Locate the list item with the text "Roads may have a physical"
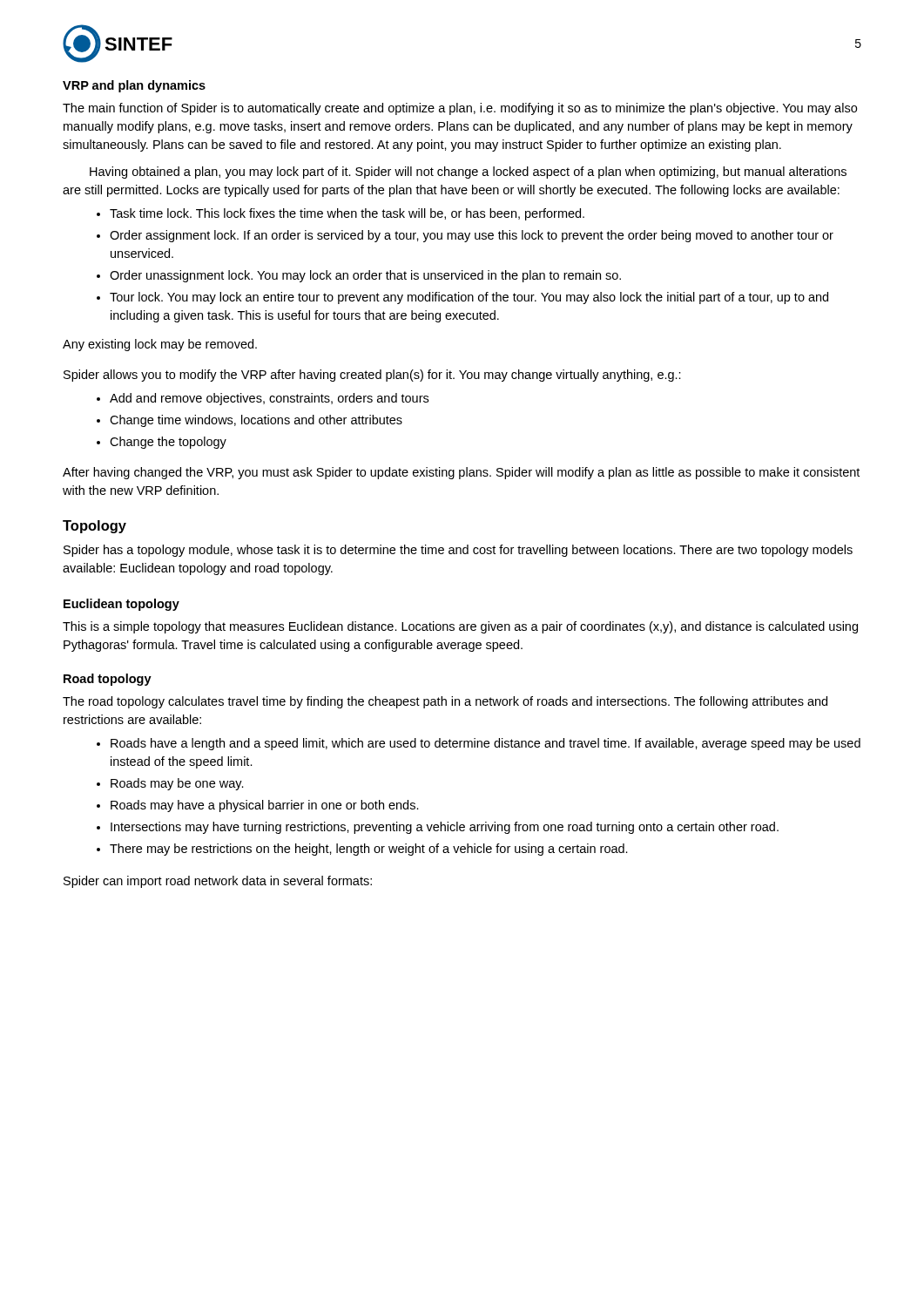This screenshot has height=1307, width=924. [258, 806]
